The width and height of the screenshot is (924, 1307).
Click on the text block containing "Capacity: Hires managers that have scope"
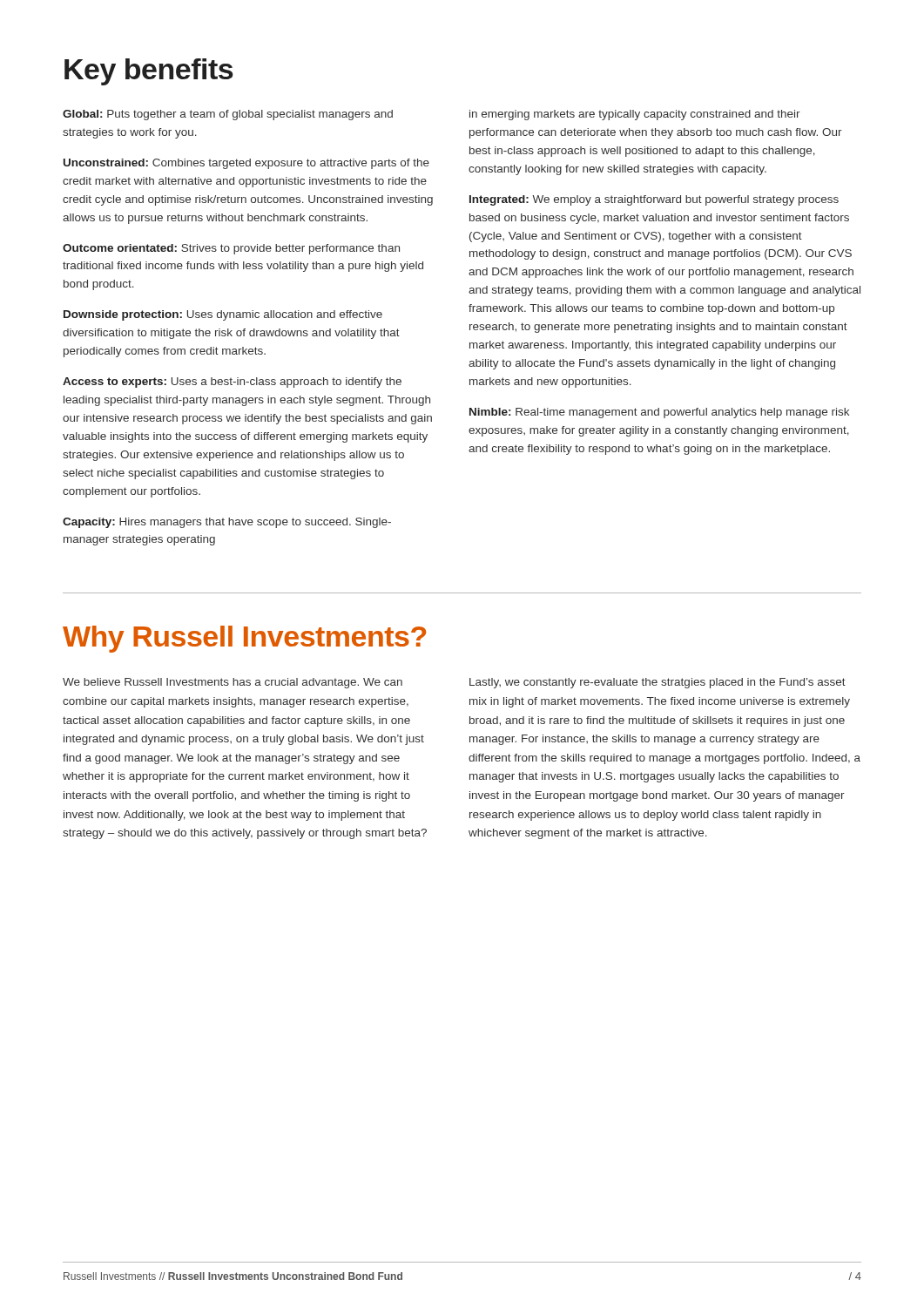pyautogui.click(x=227, y=530)
